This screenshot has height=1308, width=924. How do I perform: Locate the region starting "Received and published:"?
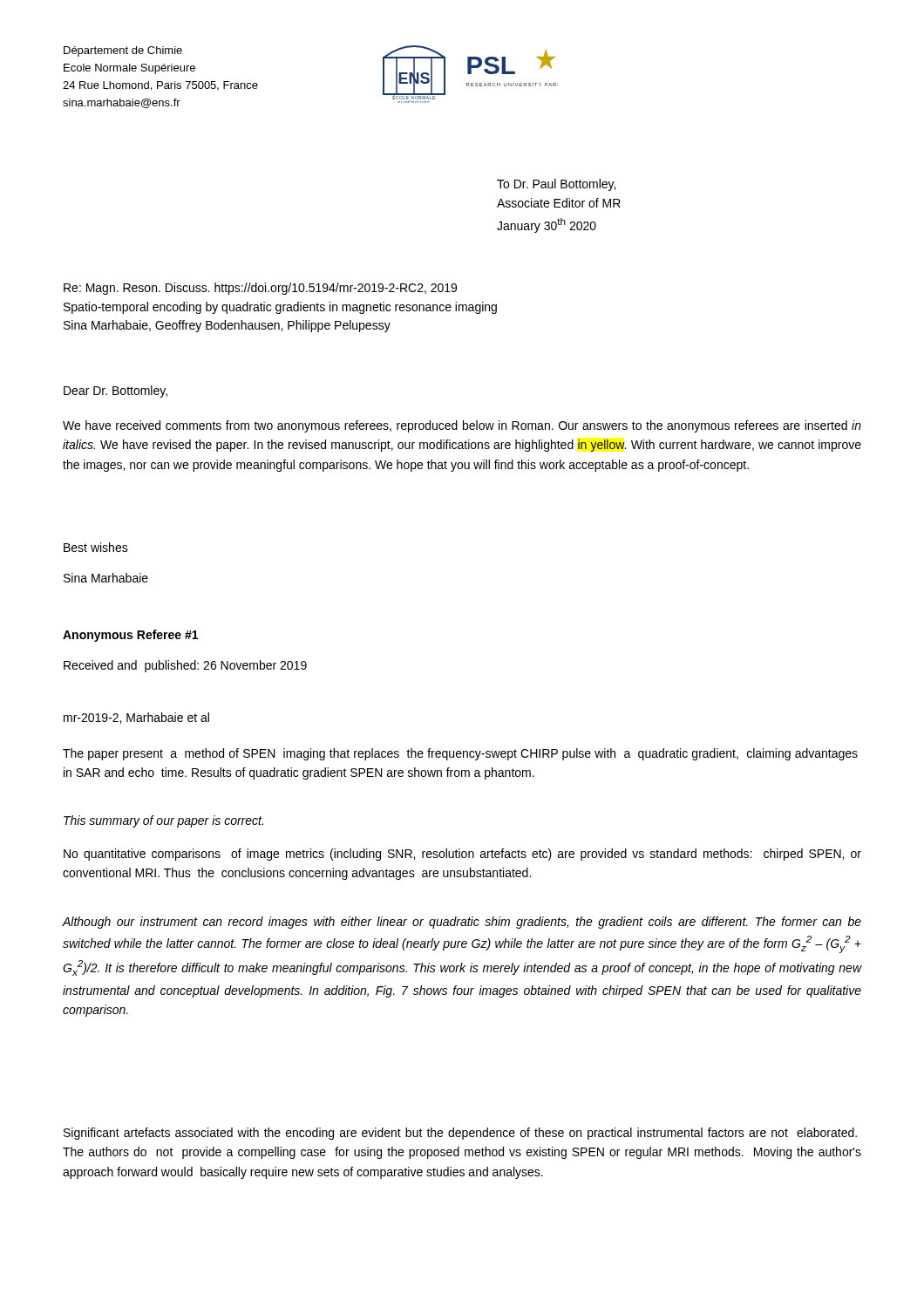coord(185,665)
